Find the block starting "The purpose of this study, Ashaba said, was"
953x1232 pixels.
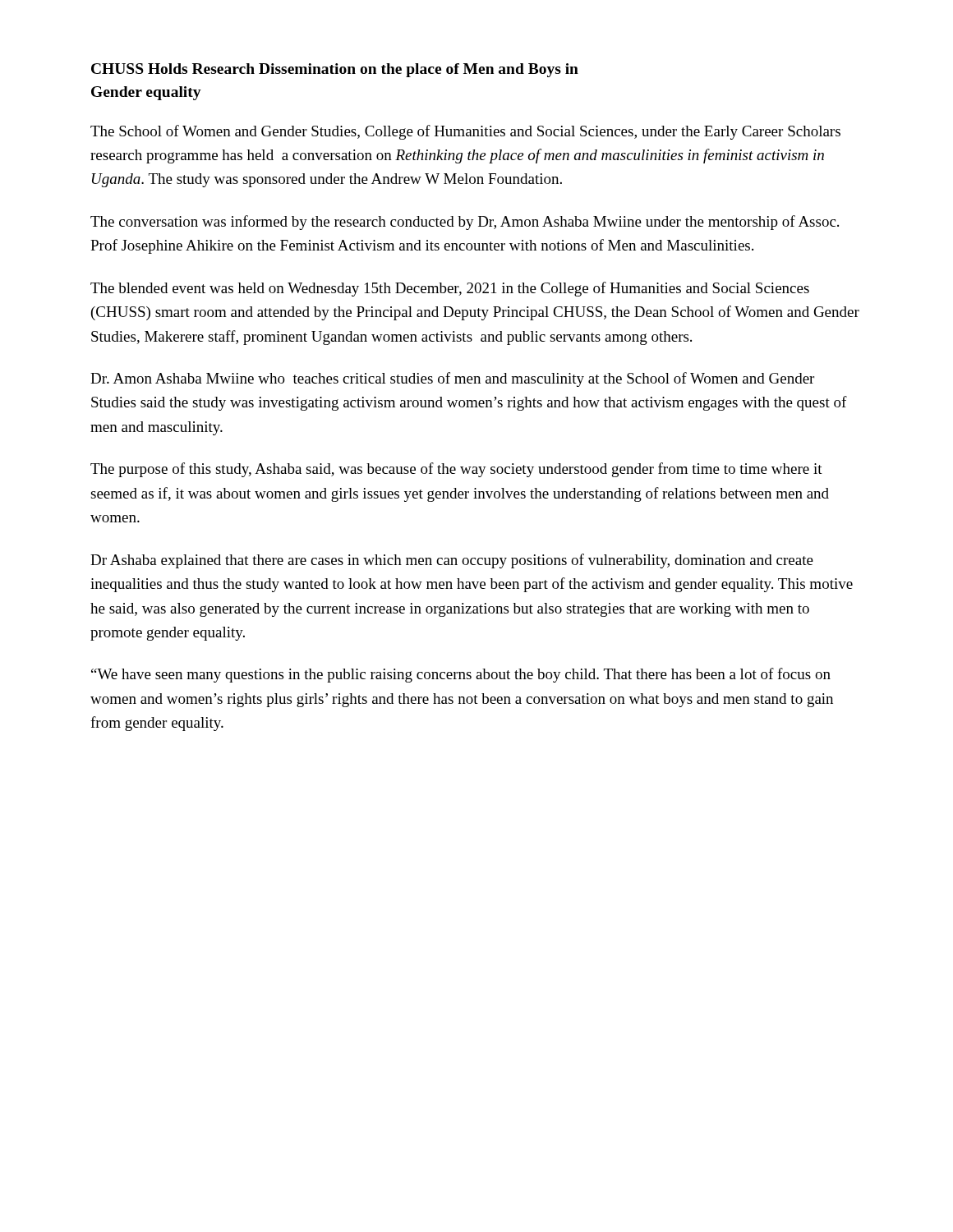460,493
